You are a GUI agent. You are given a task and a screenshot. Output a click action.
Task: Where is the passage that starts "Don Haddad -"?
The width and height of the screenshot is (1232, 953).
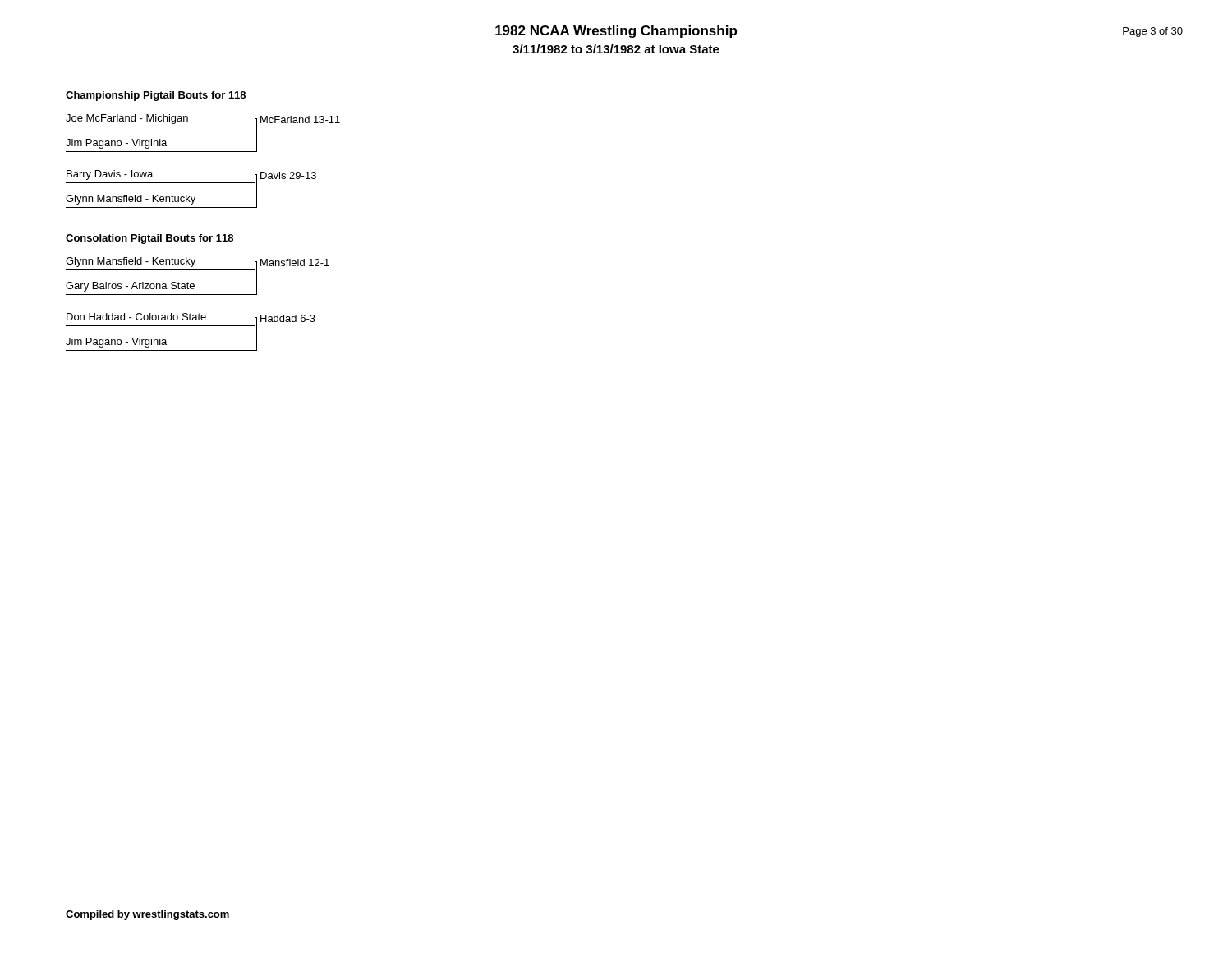click(136, 317)
